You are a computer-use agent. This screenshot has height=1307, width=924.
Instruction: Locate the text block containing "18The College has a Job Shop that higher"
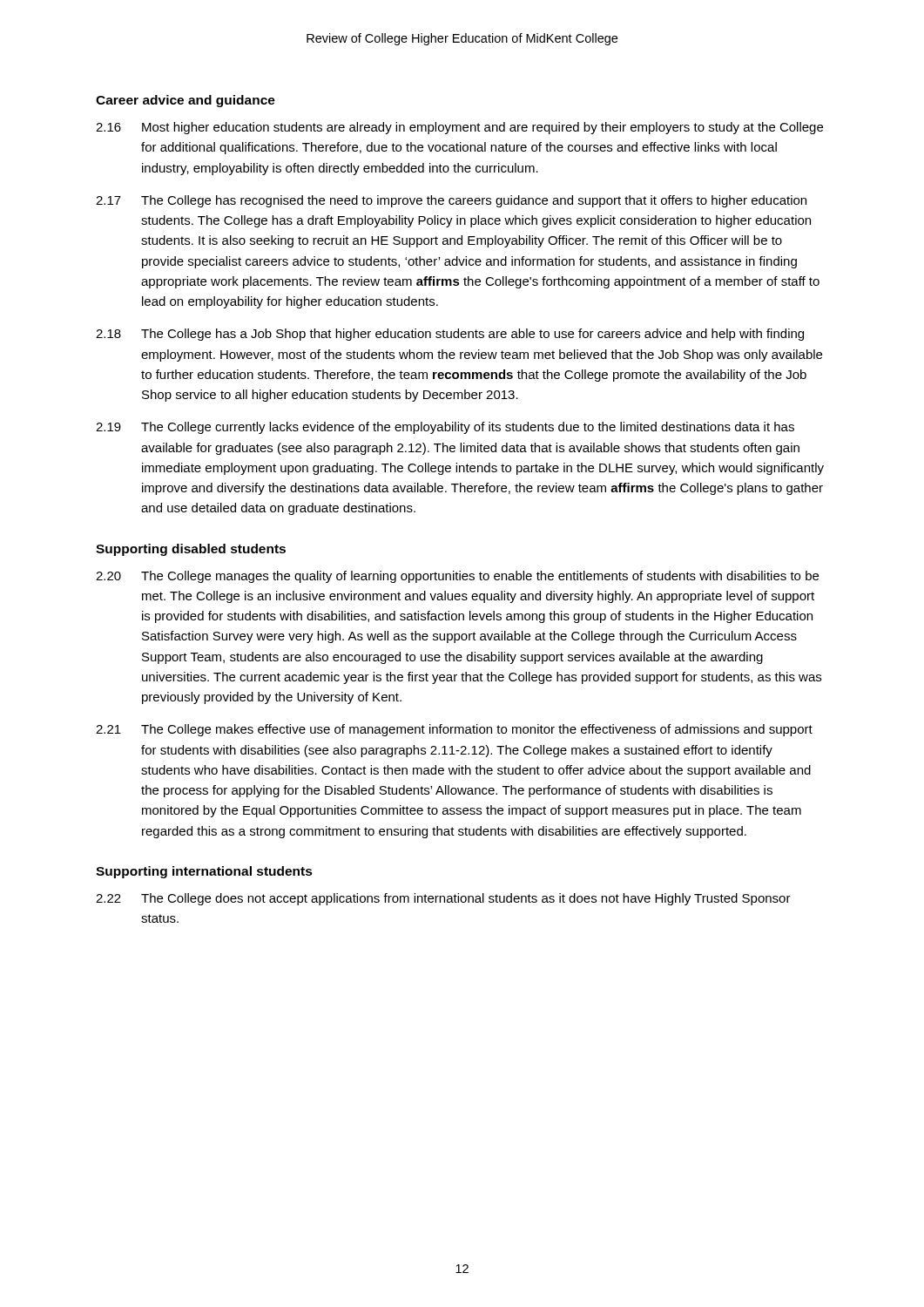[x=460, y=364]
